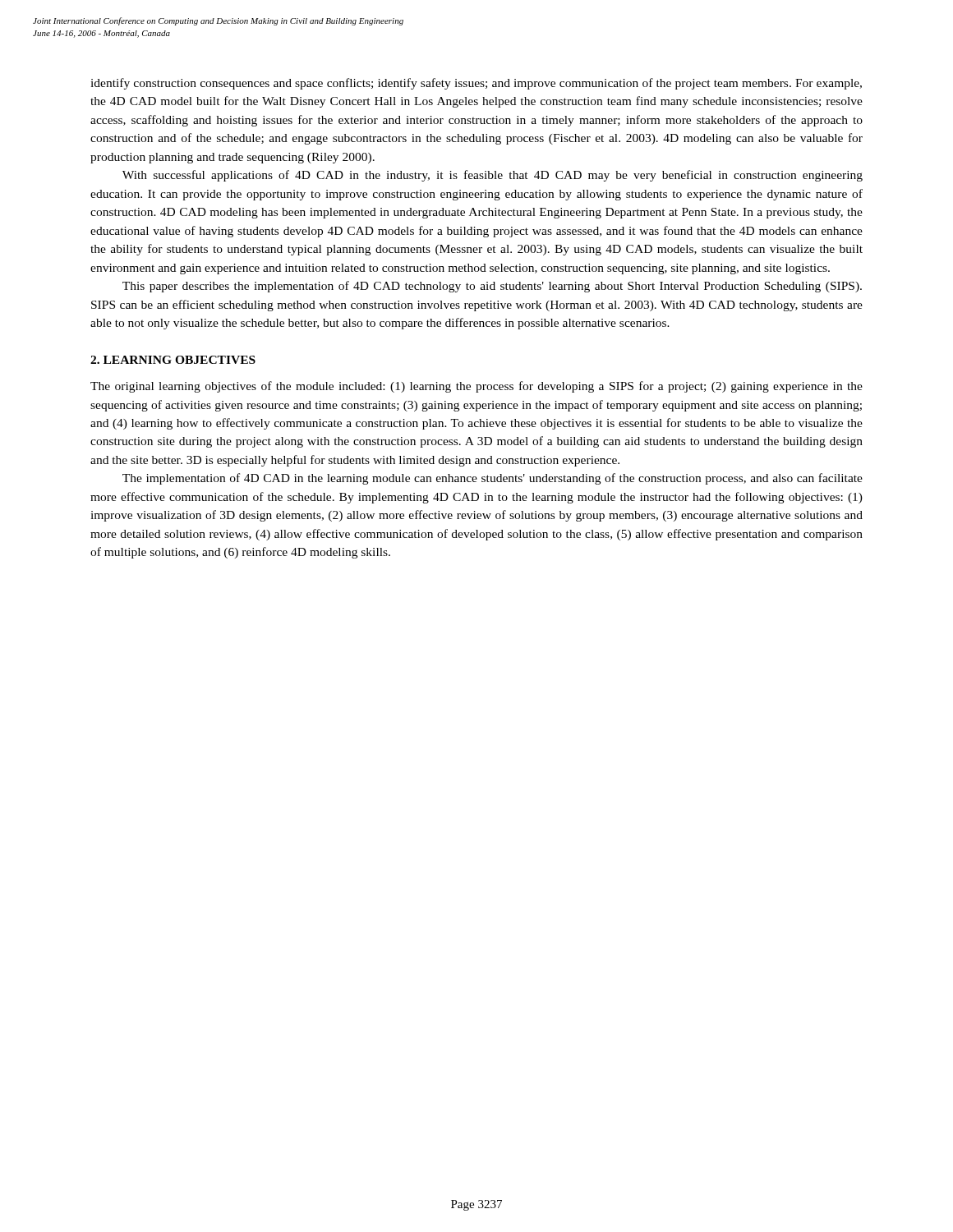Locate the passage starting "The original learning objectives of the"

tap(476, 423)
